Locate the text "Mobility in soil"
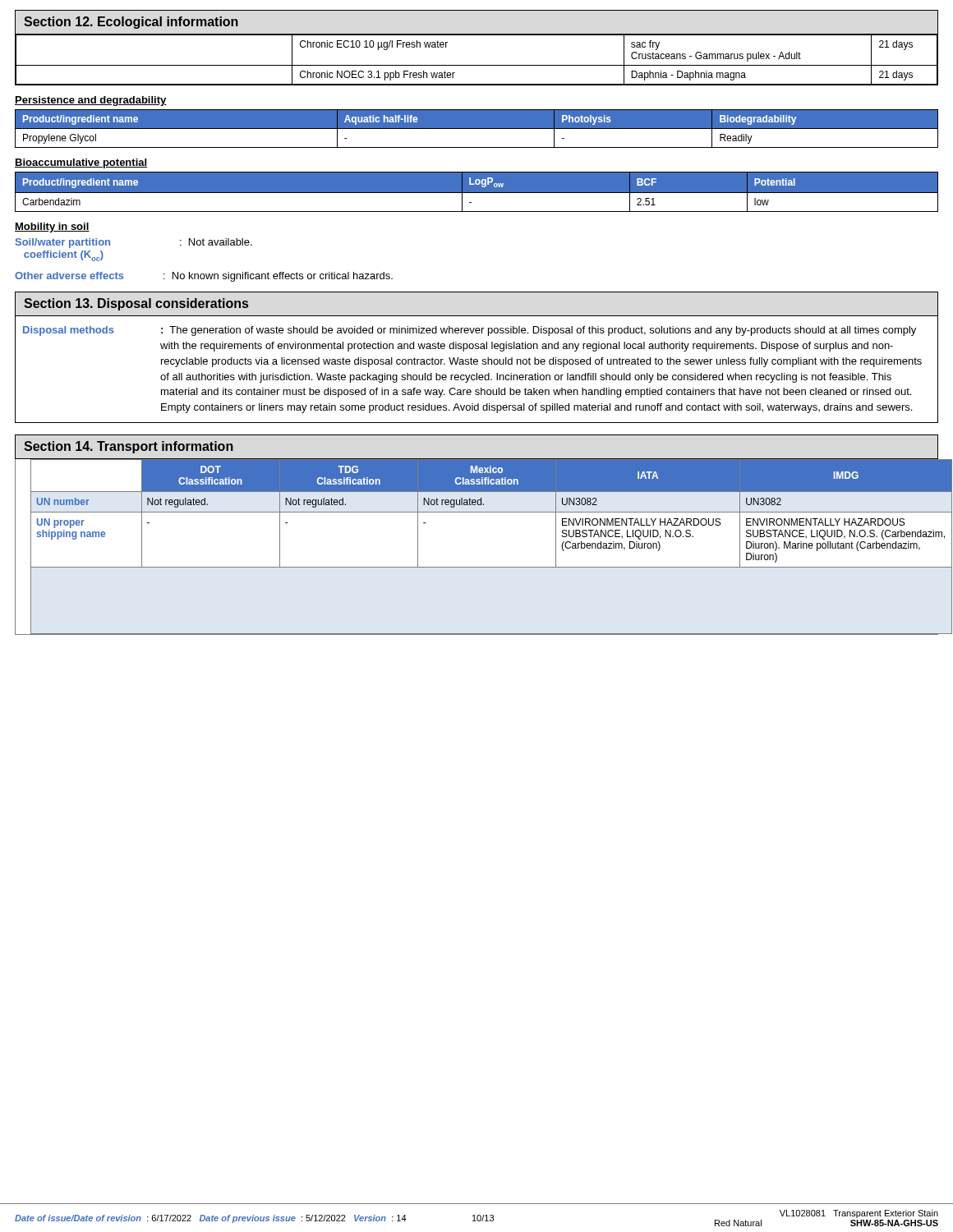Viewport: 953px width, 1232px height. (x=52, y=227)
